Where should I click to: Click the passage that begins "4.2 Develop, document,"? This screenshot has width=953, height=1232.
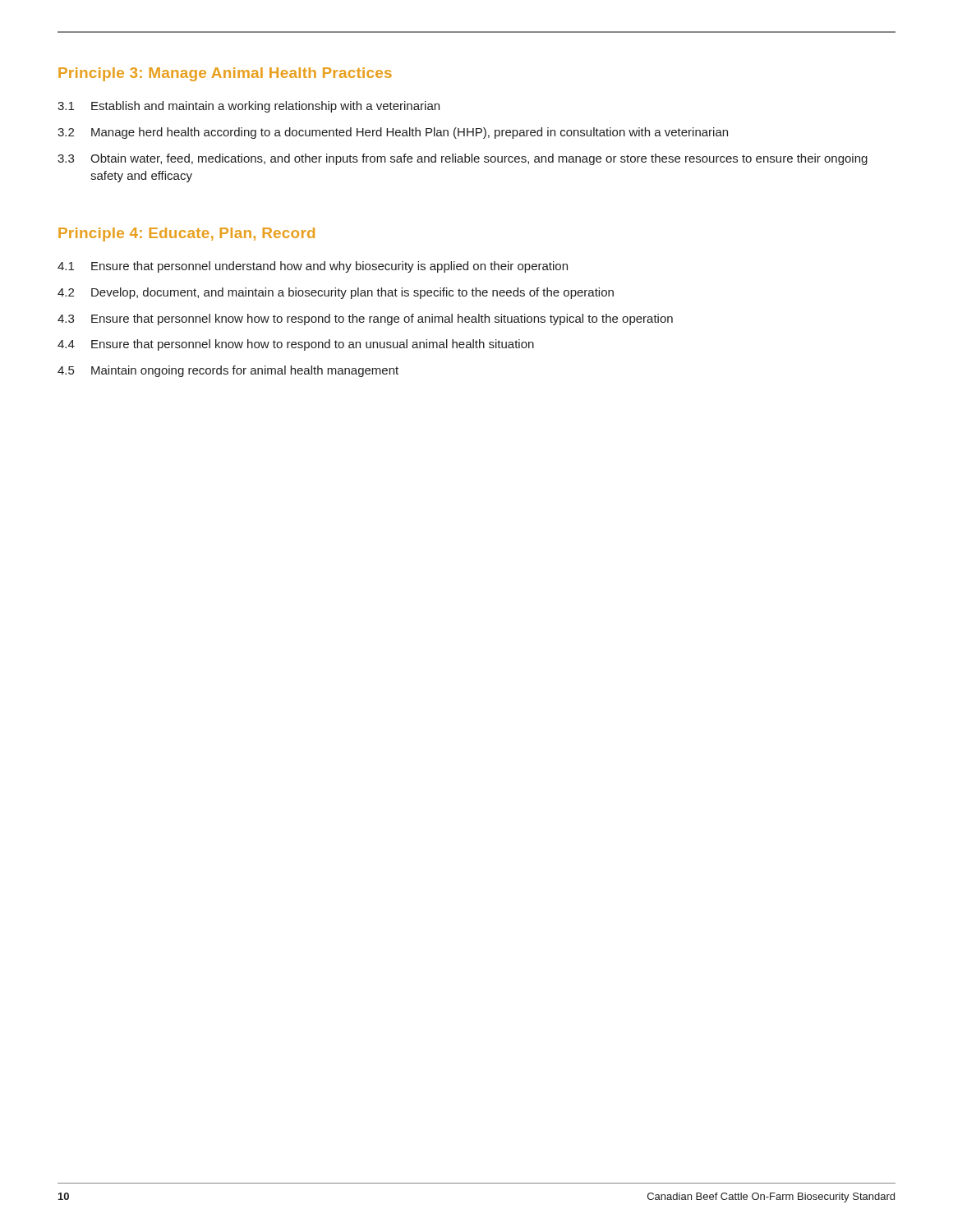[476, 292]
